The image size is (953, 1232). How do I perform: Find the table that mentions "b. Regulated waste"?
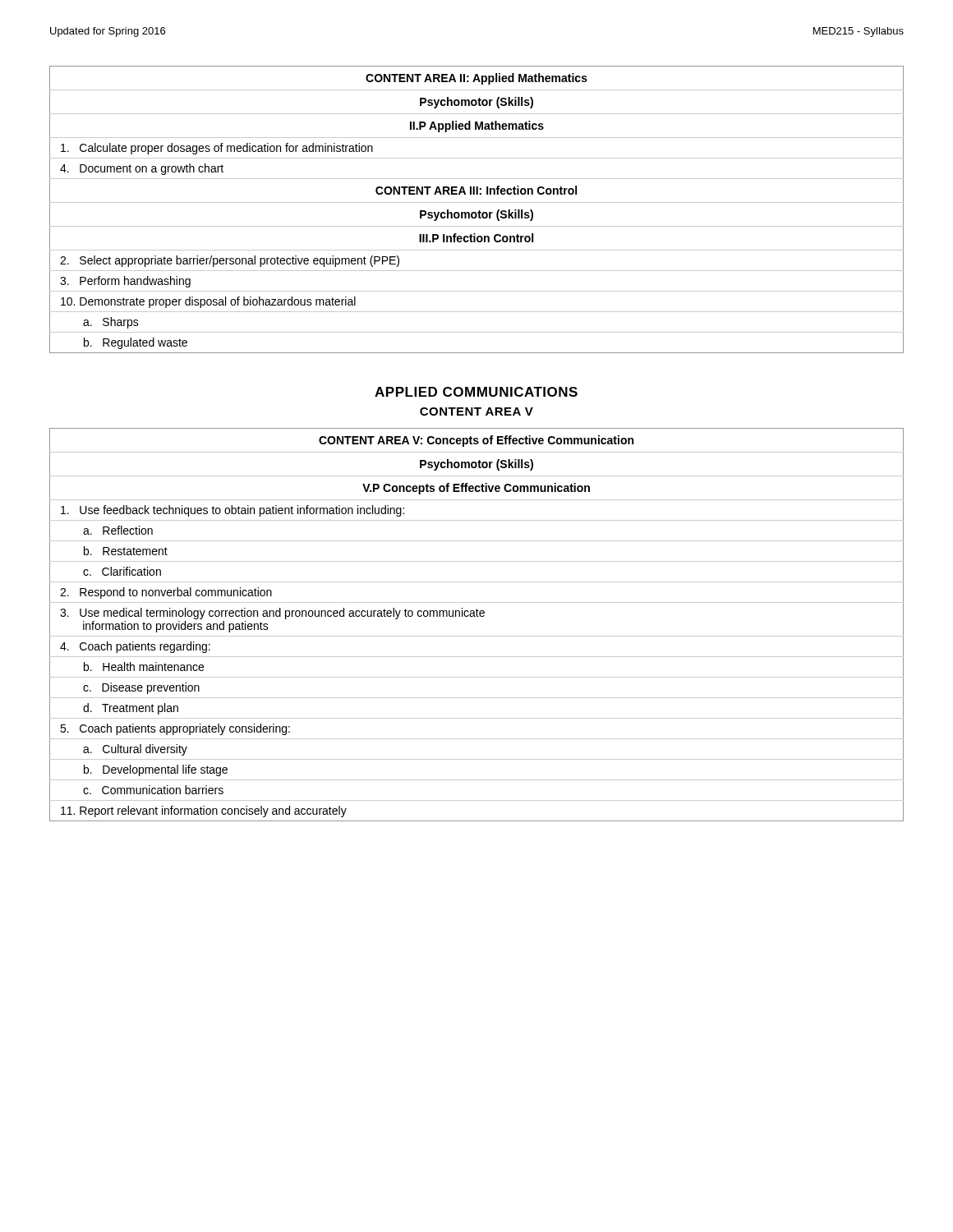pos(476,209)
